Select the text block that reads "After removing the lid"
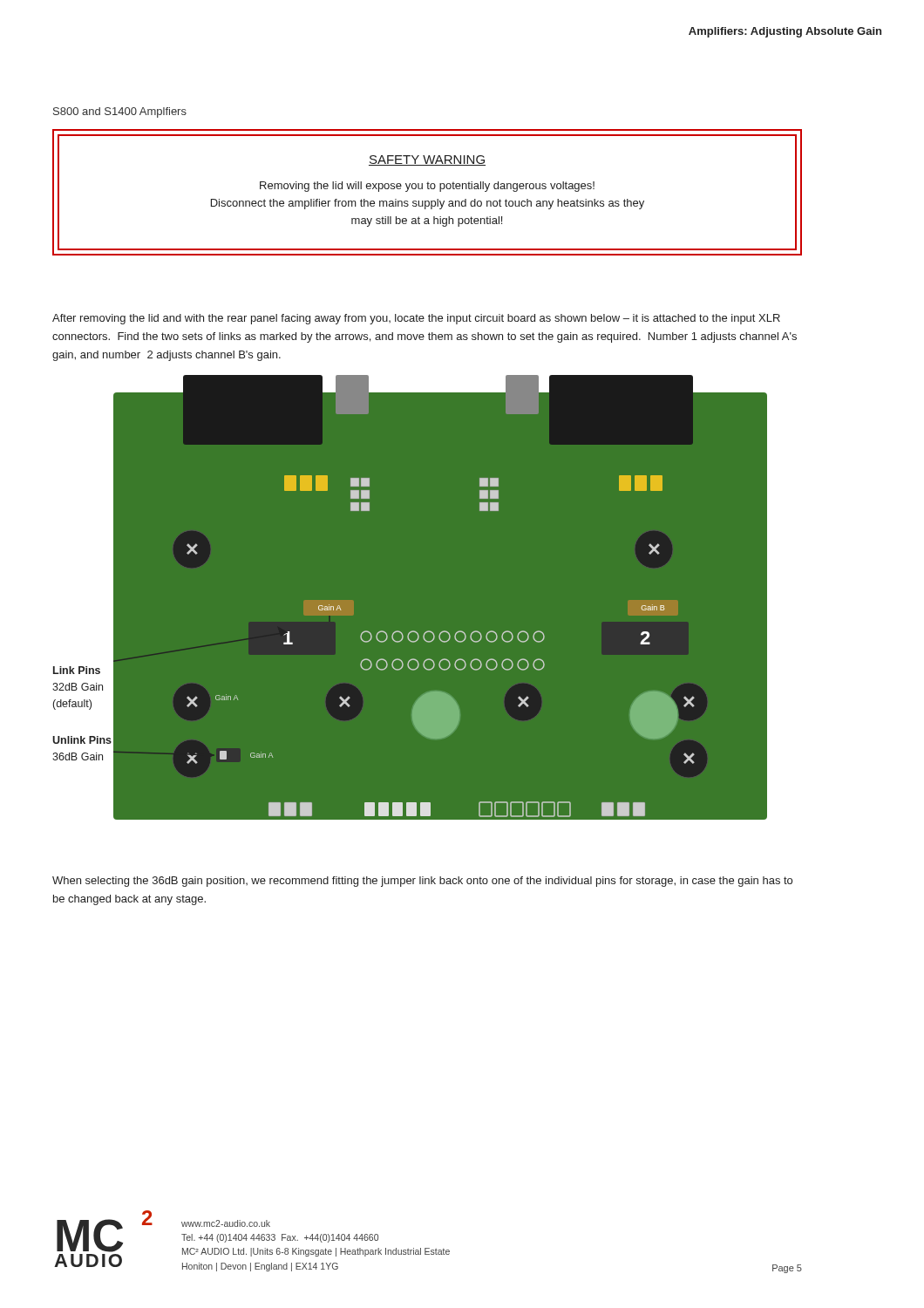Screen dimensions: 1308x924 [425, 336]
